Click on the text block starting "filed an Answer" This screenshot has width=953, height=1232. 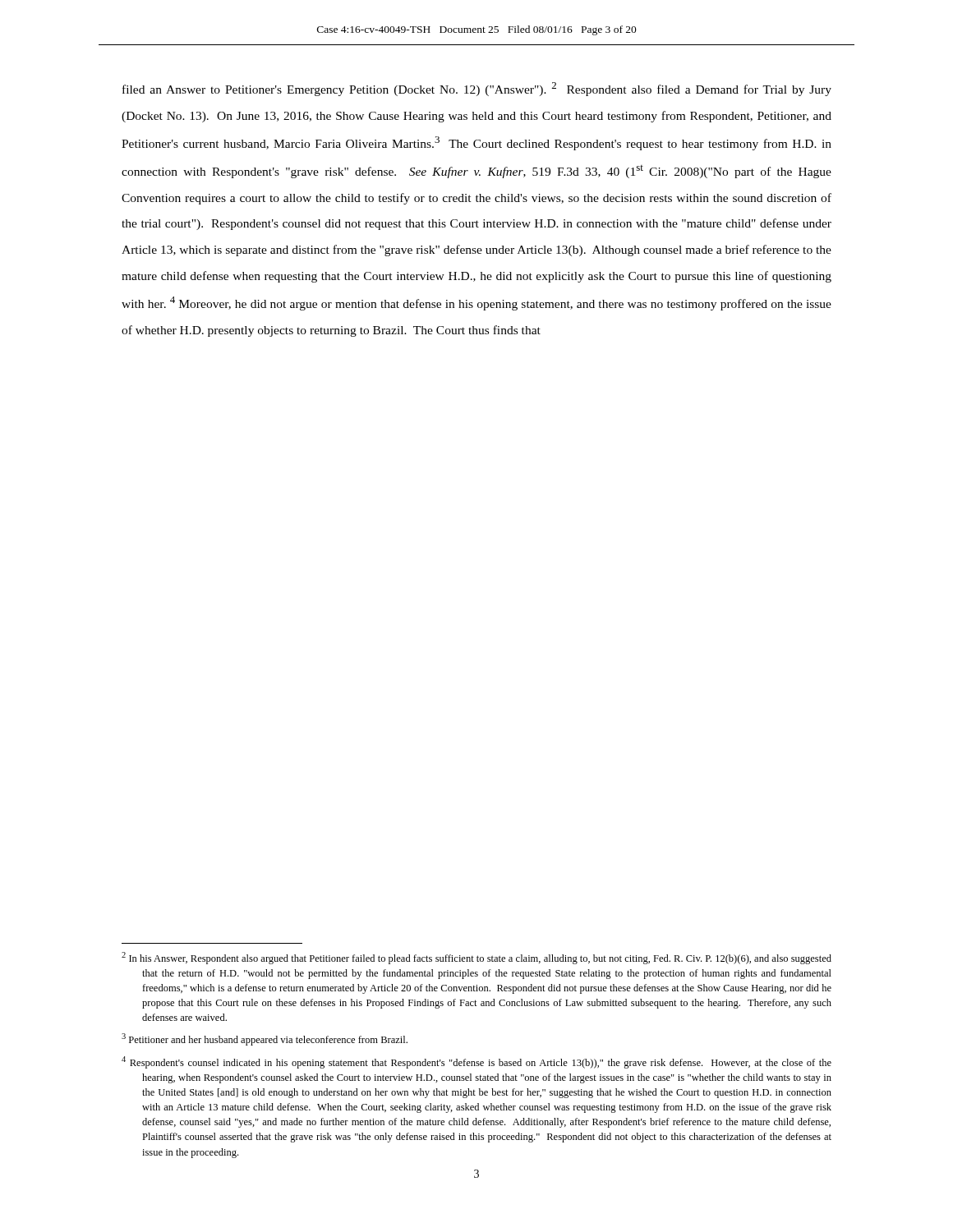point(476,208)
